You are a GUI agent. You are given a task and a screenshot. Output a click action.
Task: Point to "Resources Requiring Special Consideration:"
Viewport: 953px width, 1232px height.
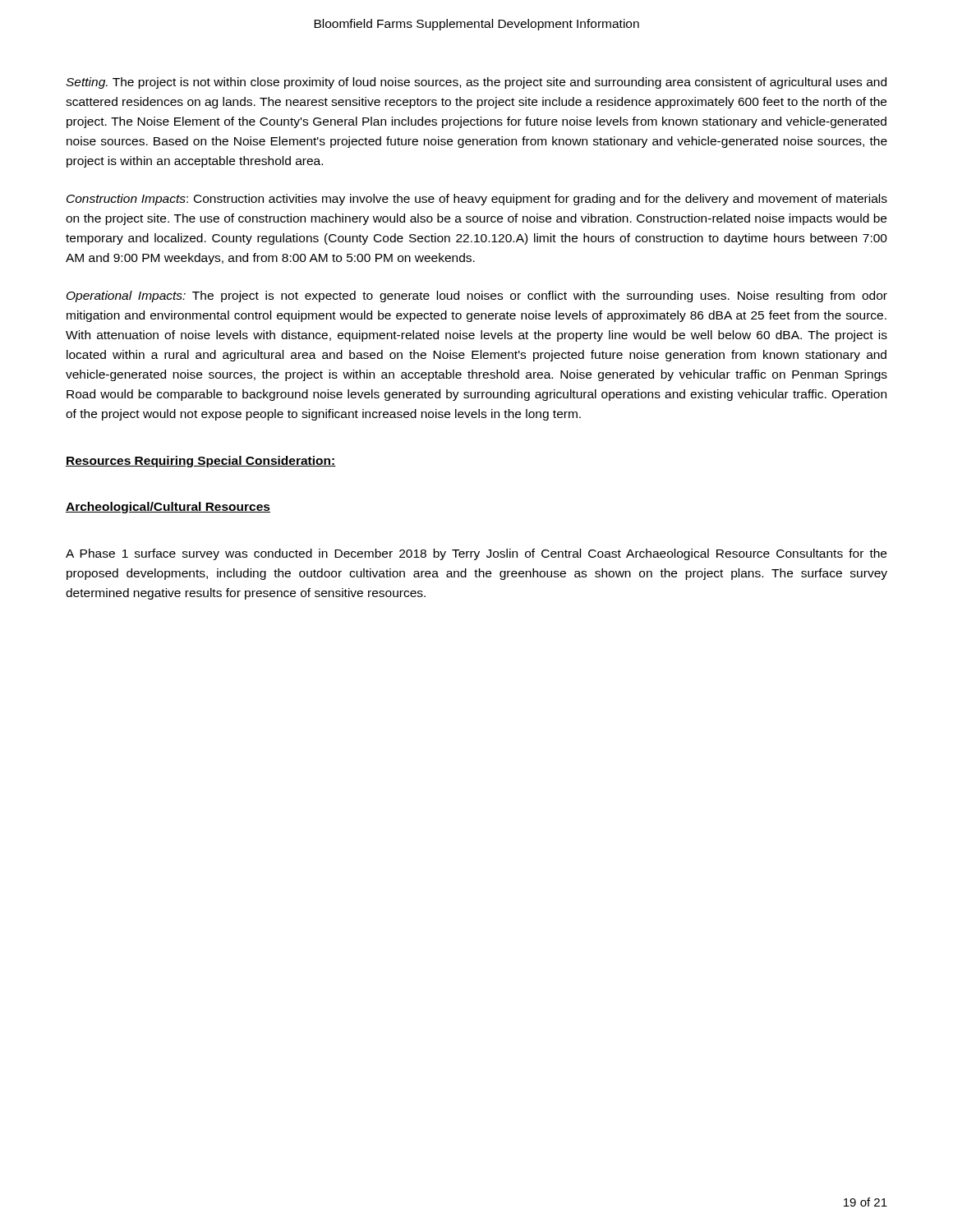pos(201,461)
